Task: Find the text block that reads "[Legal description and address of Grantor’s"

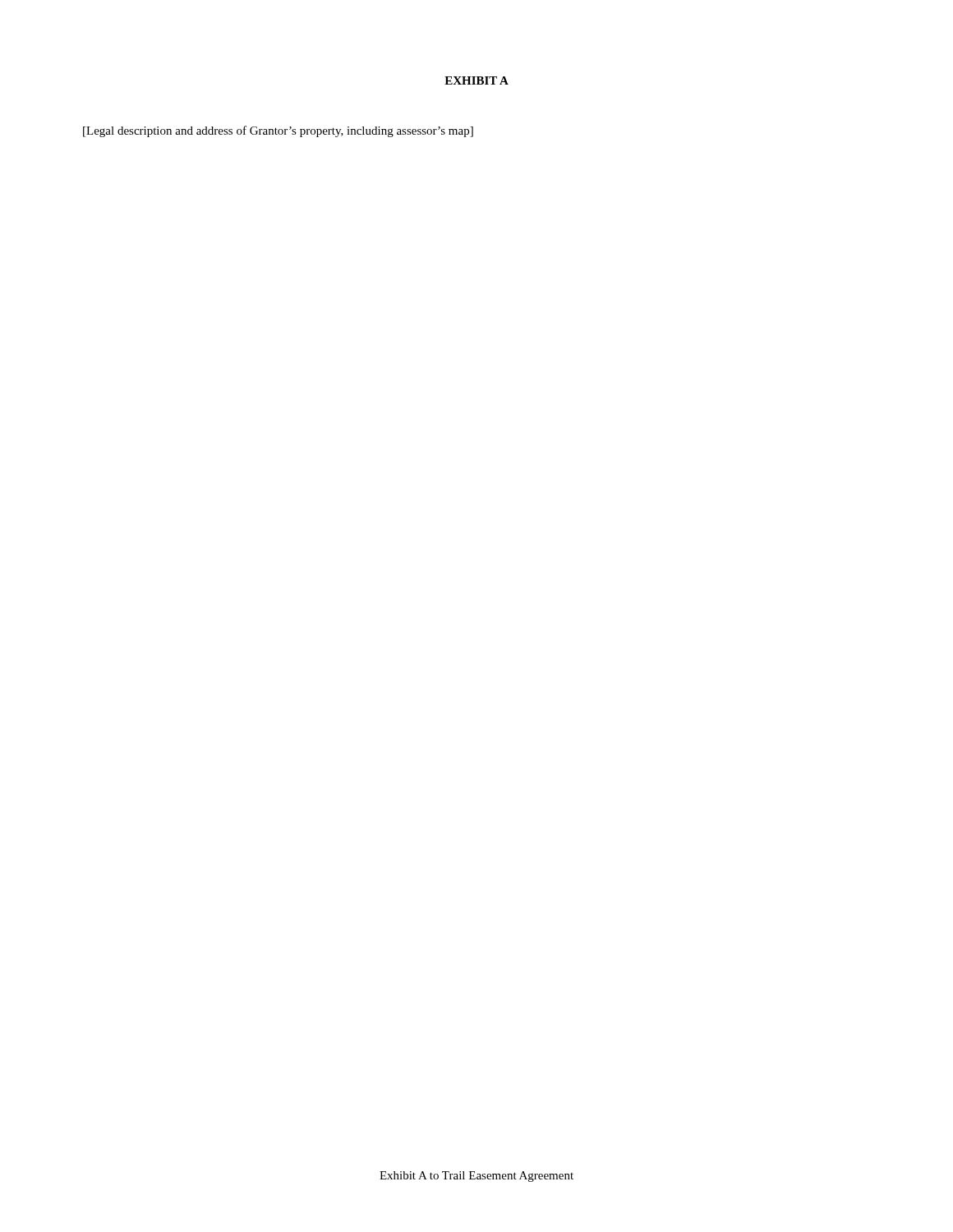Action: pos(278,131)
